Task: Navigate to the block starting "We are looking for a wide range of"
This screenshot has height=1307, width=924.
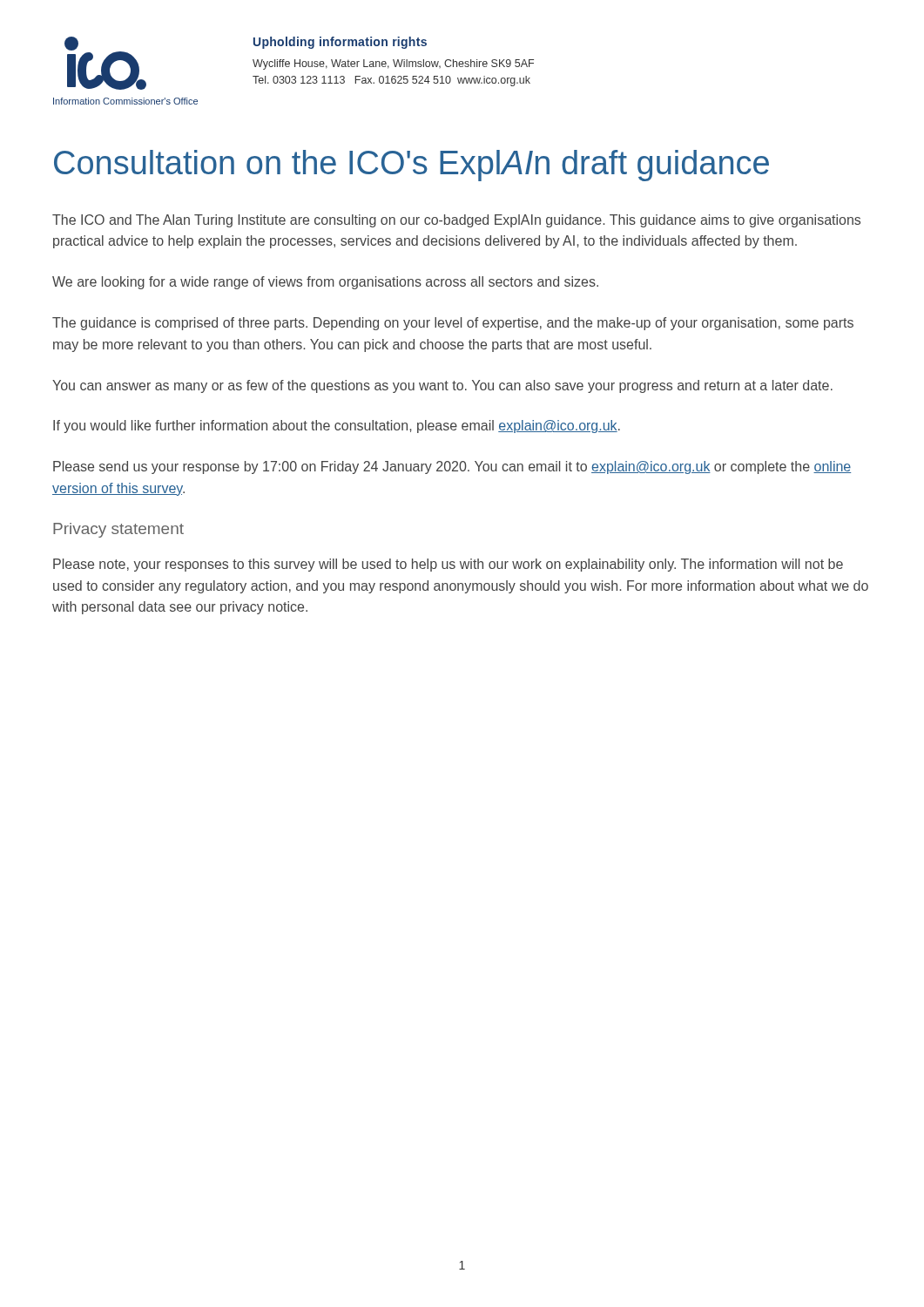Action: (x=462, y=283)
